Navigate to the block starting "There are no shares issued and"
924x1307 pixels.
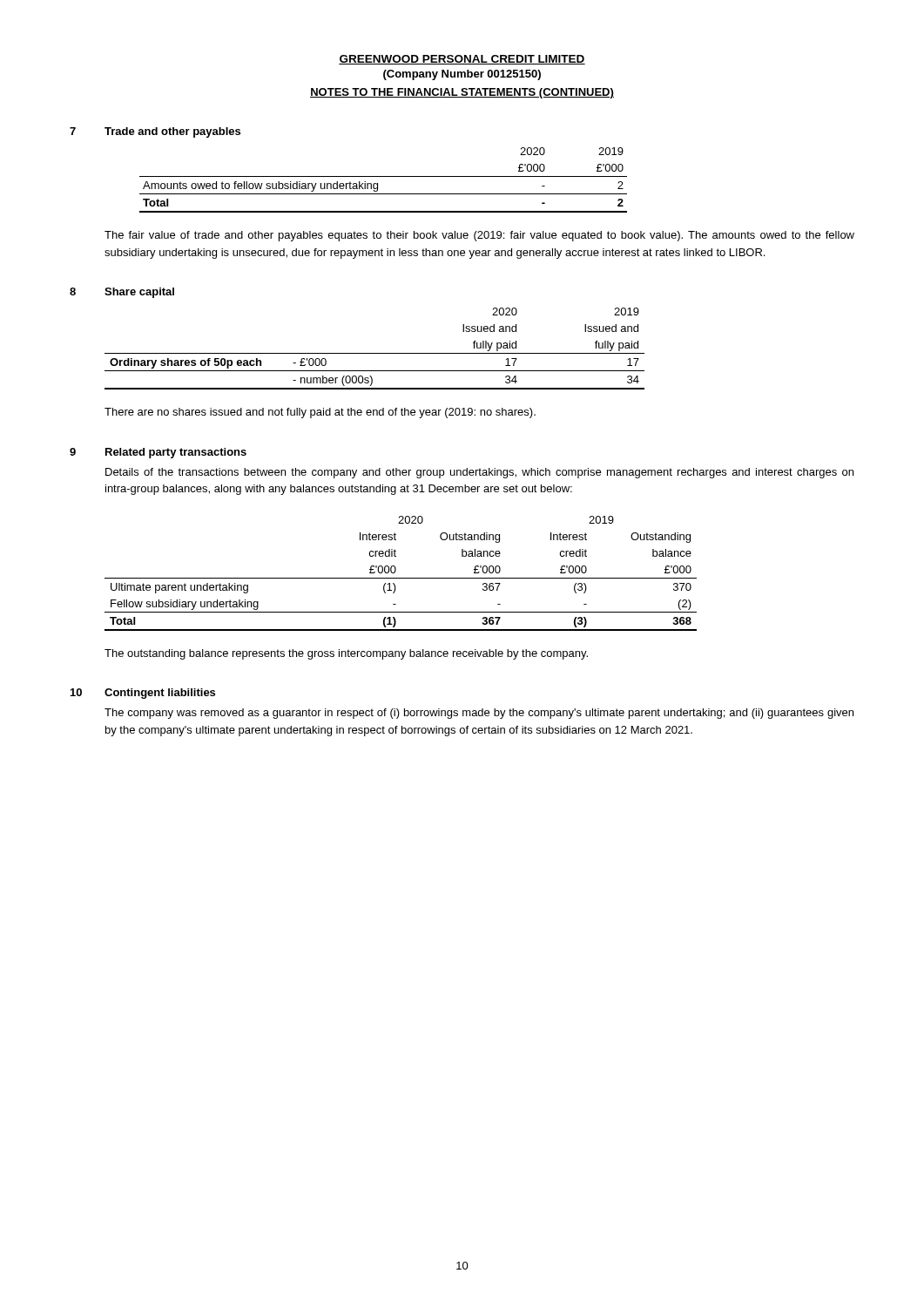tap(320, 412)
